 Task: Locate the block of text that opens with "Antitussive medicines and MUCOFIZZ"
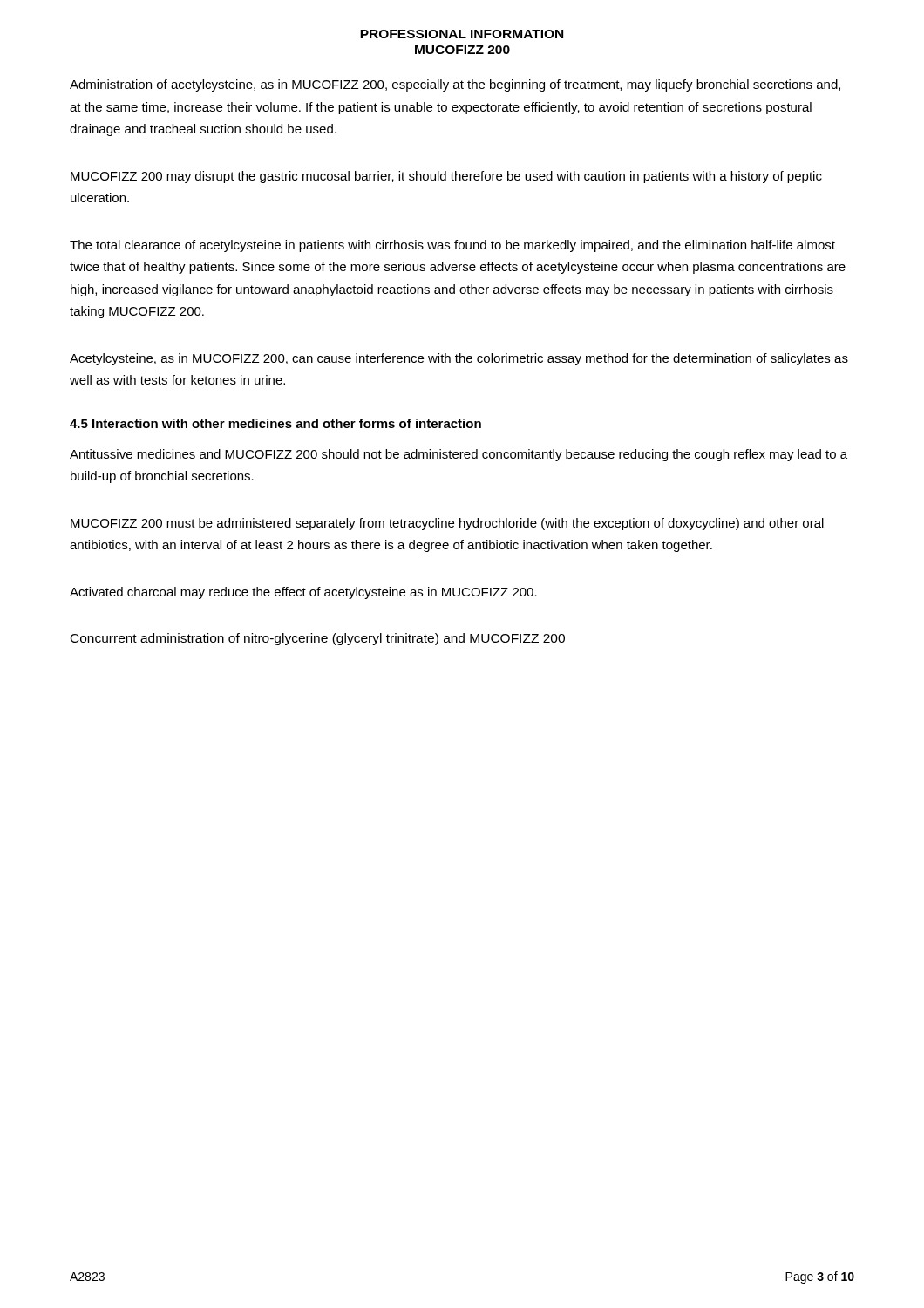(x=459, y=465)
